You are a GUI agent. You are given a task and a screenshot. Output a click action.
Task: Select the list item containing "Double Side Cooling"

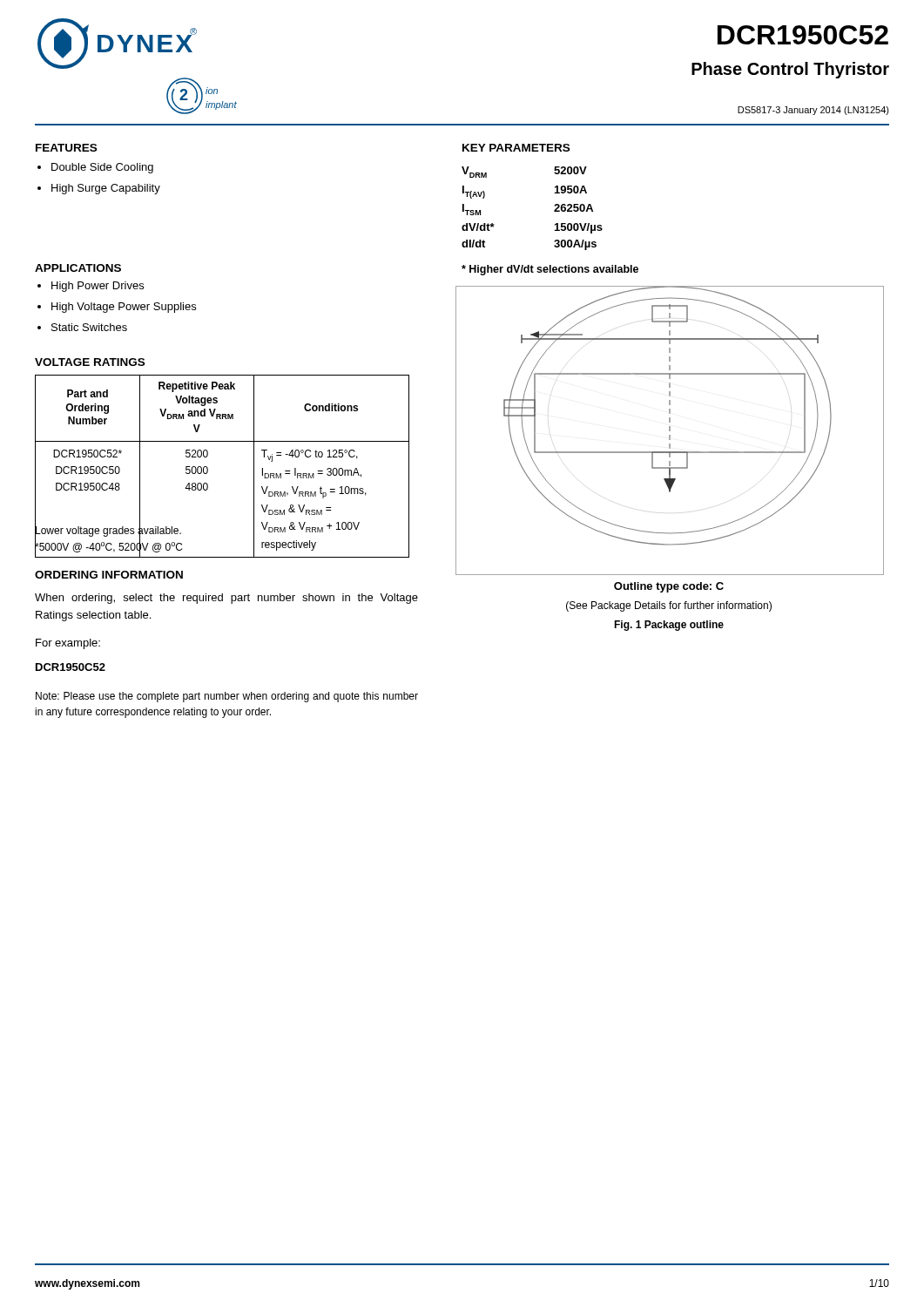[102, 167]
